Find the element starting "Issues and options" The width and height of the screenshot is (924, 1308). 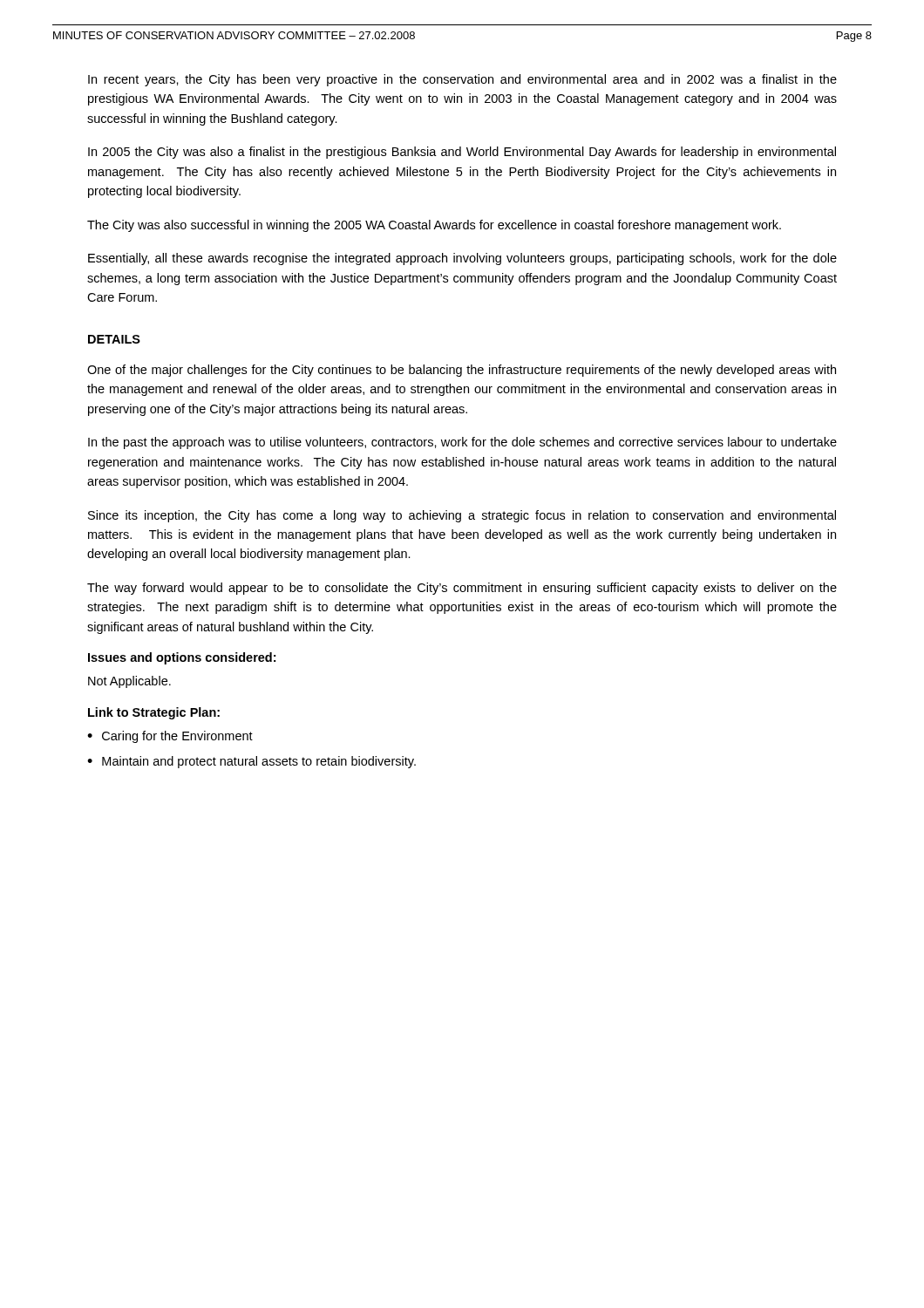[182, 658]
